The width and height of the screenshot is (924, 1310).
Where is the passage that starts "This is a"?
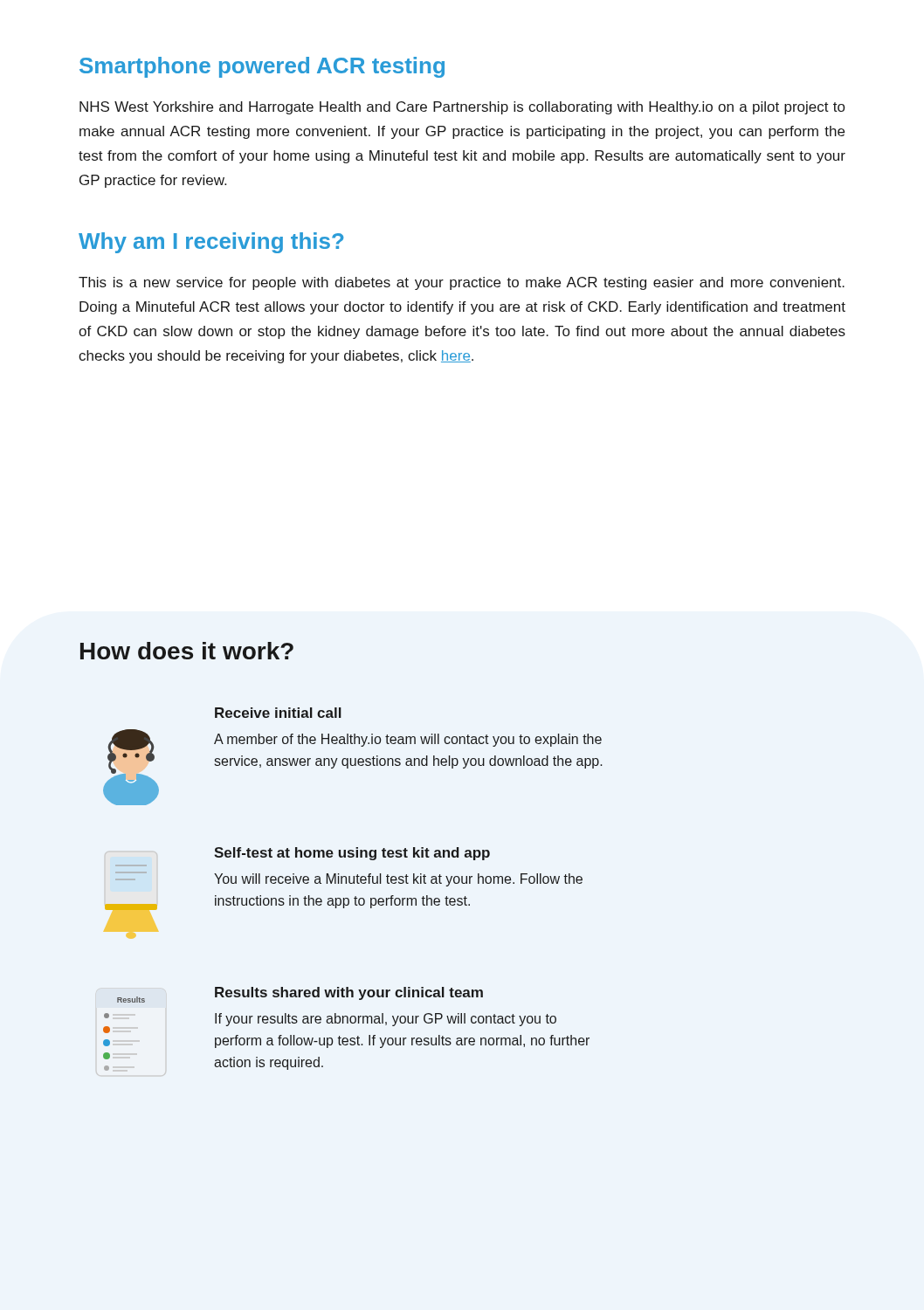pyautogui.click(x=462, y=319)
